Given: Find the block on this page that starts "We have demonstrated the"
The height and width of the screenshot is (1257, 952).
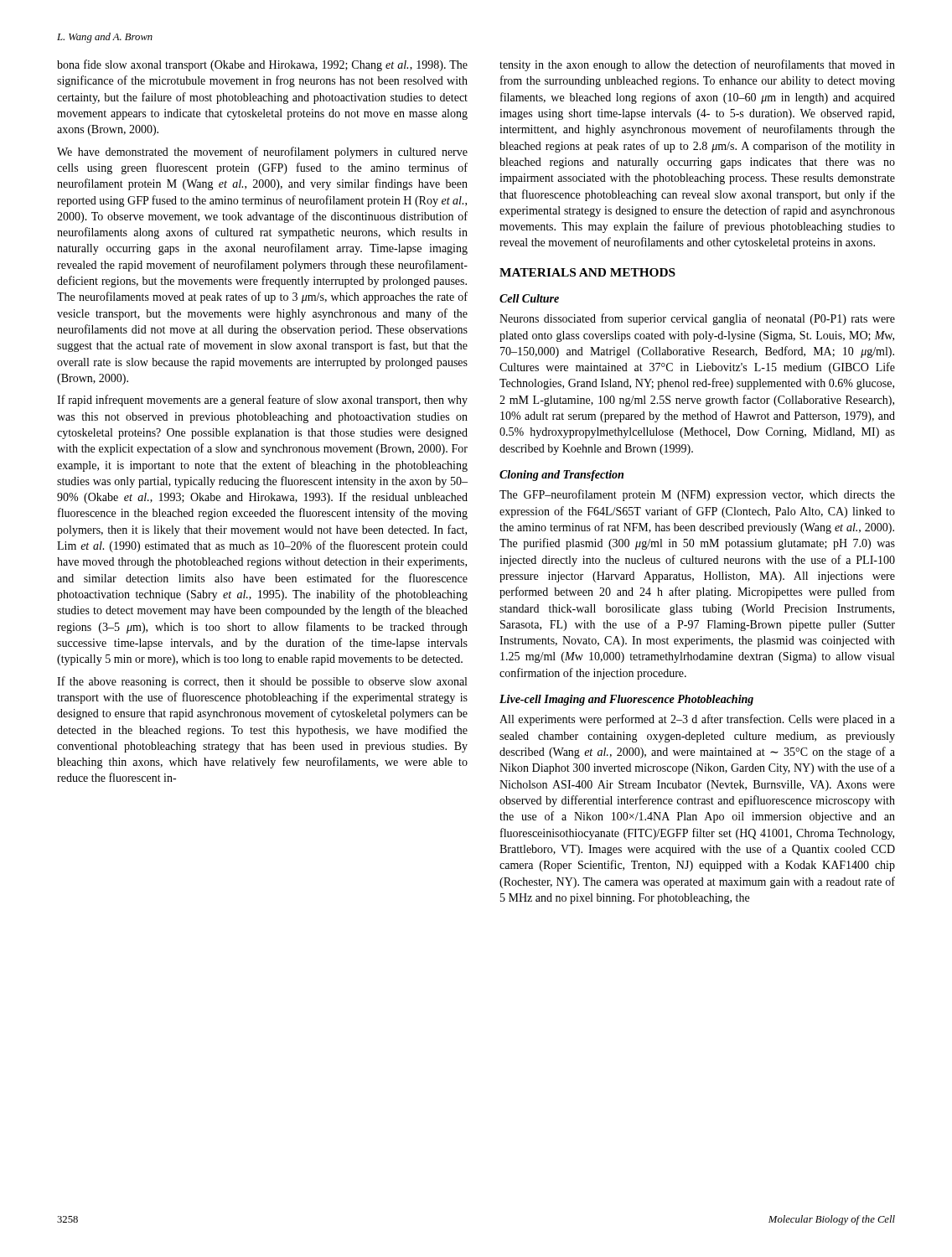Looking at the screenshot, I should pos(262,265).
